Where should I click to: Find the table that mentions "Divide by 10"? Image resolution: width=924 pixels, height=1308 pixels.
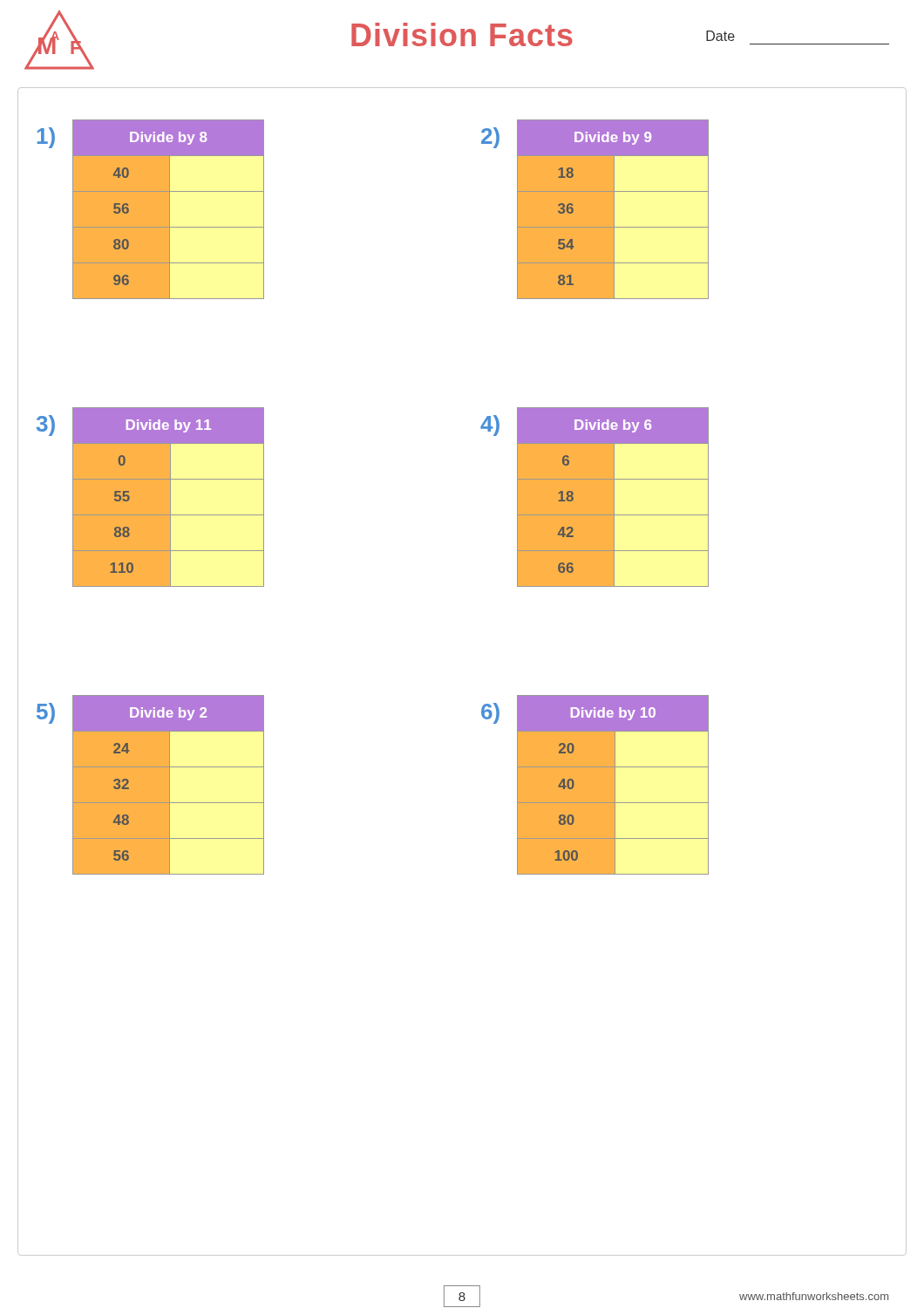613,785
